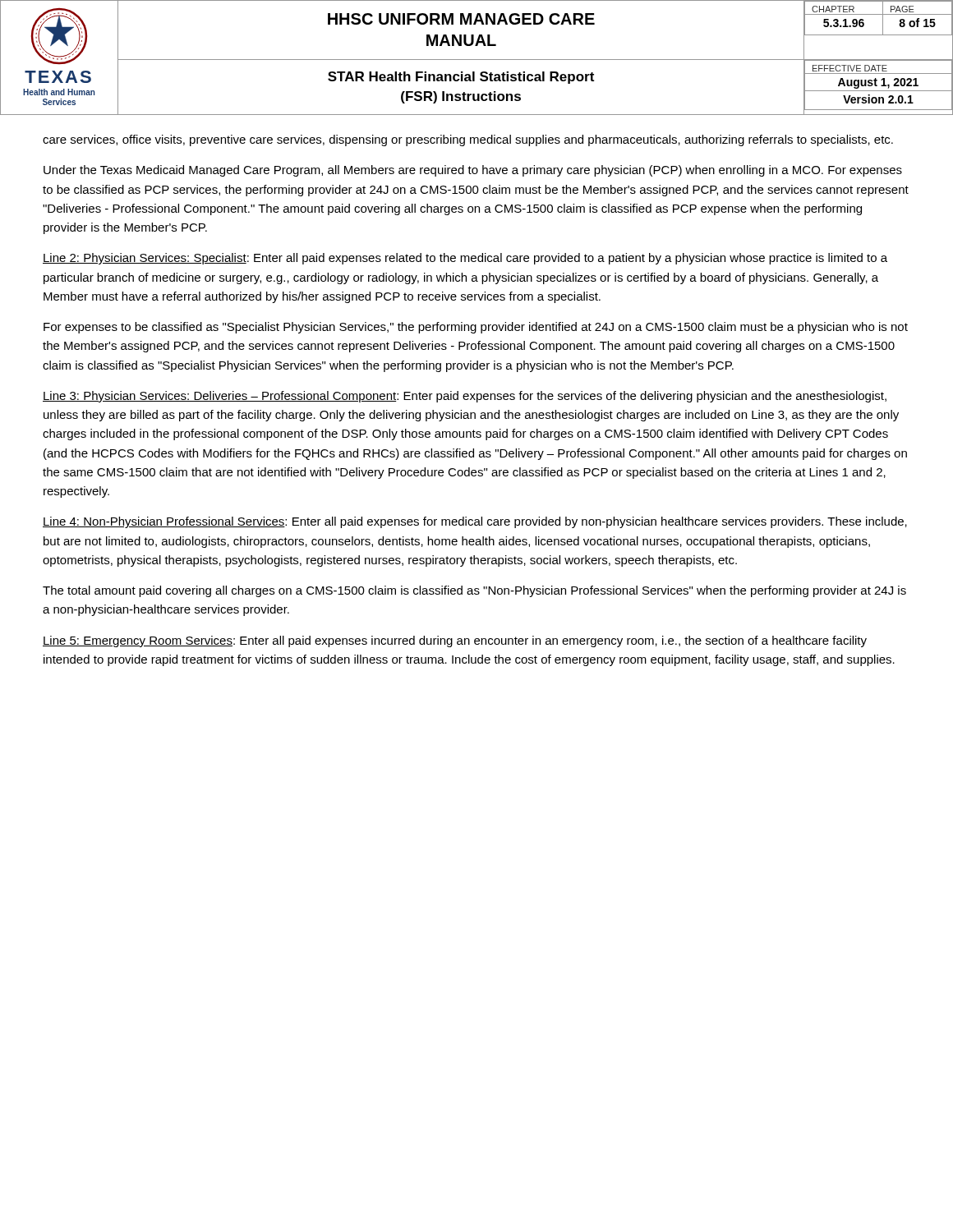The width and height of the screenshot is (953, 1232).
Task: Find the title that says "HHSC UNIFORM MANAGED CAREMANUAL"
Action: [461, 30]
